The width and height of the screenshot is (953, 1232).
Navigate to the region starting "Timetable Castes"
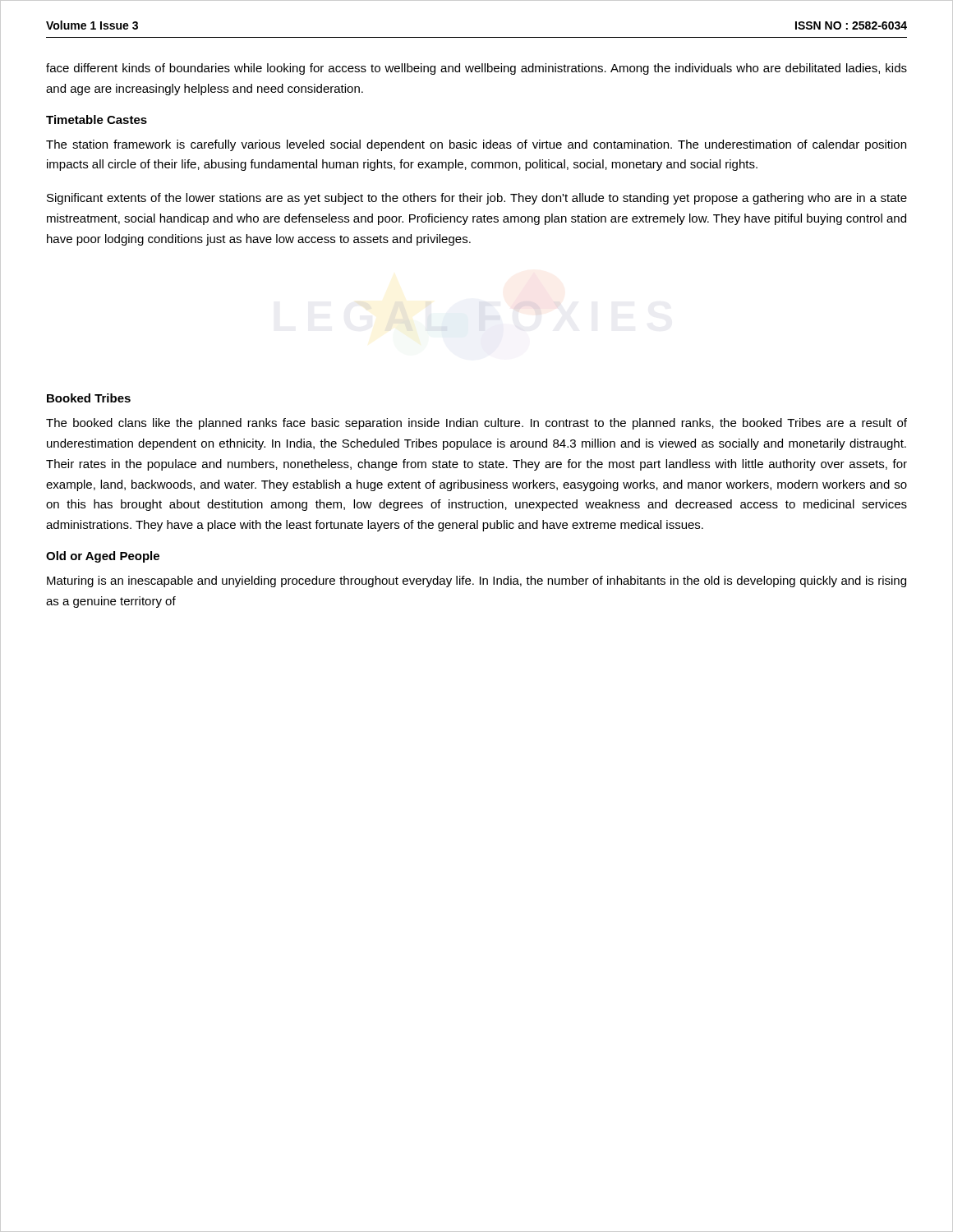[x=97, y=119]
